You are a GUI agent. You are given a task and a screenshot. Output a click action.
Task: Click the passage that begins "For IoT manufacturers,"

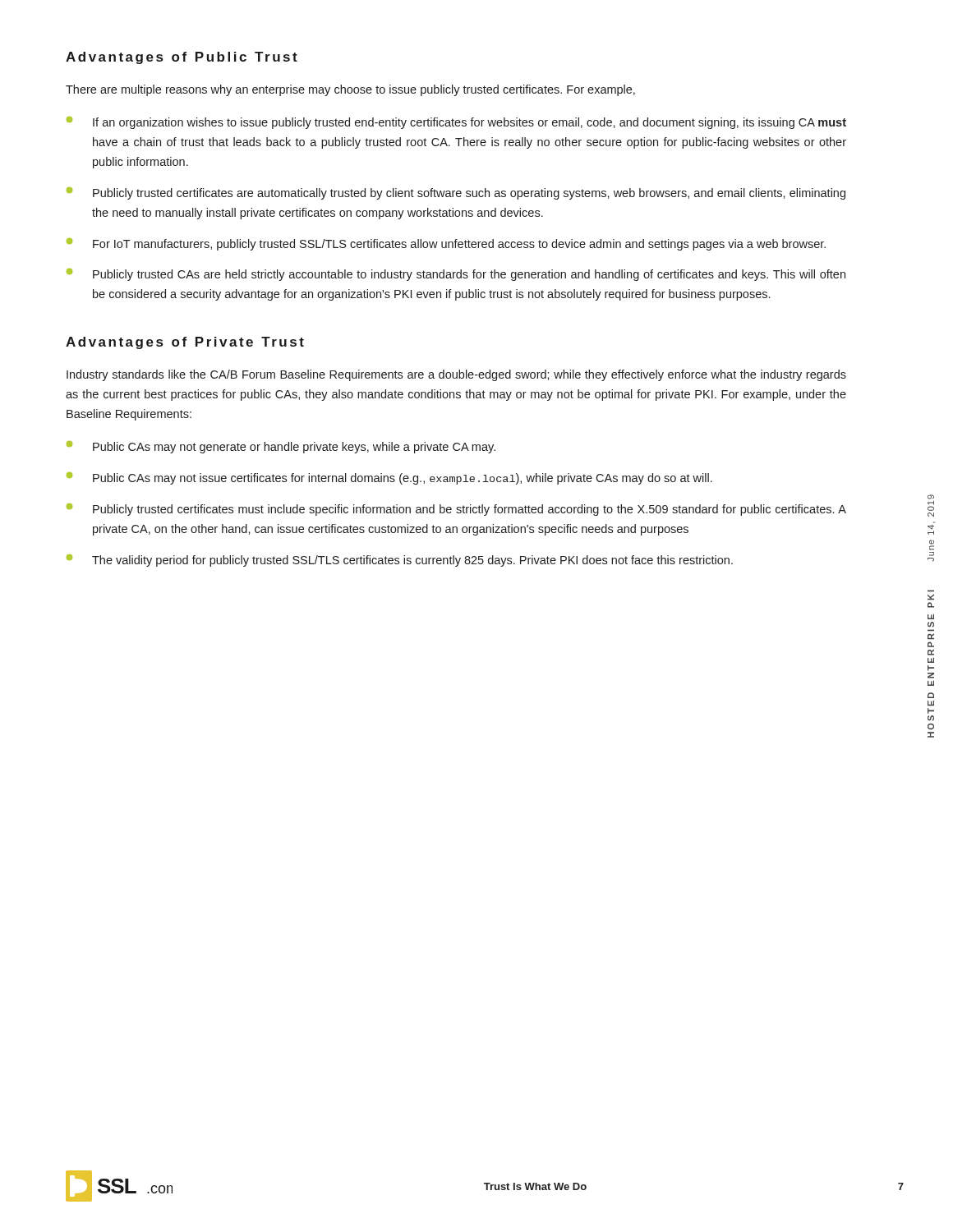tap(456, 244)
